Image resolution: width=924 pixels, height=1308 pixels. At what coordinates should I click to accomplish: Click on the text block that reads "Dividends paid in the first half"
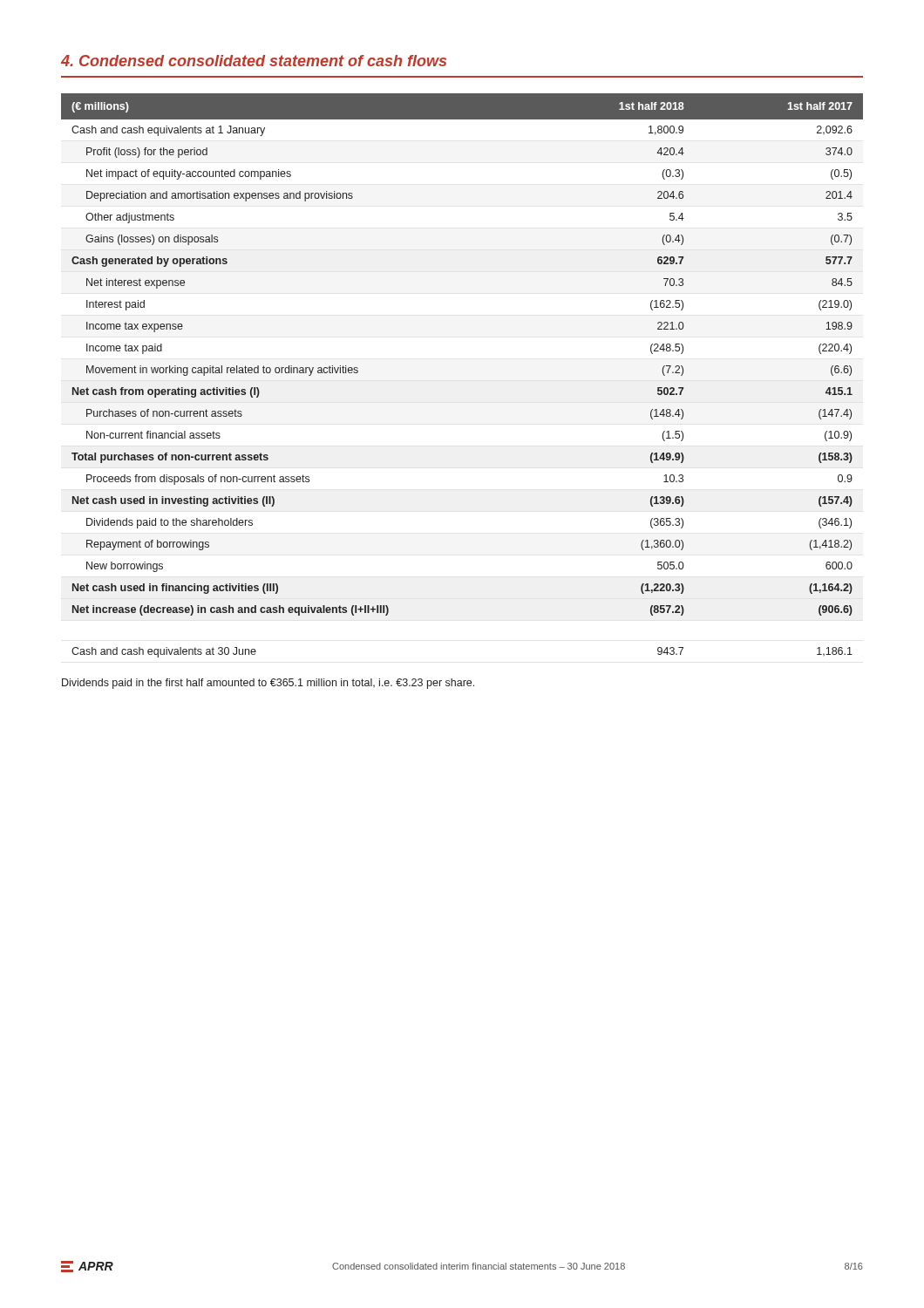point(268,683)
